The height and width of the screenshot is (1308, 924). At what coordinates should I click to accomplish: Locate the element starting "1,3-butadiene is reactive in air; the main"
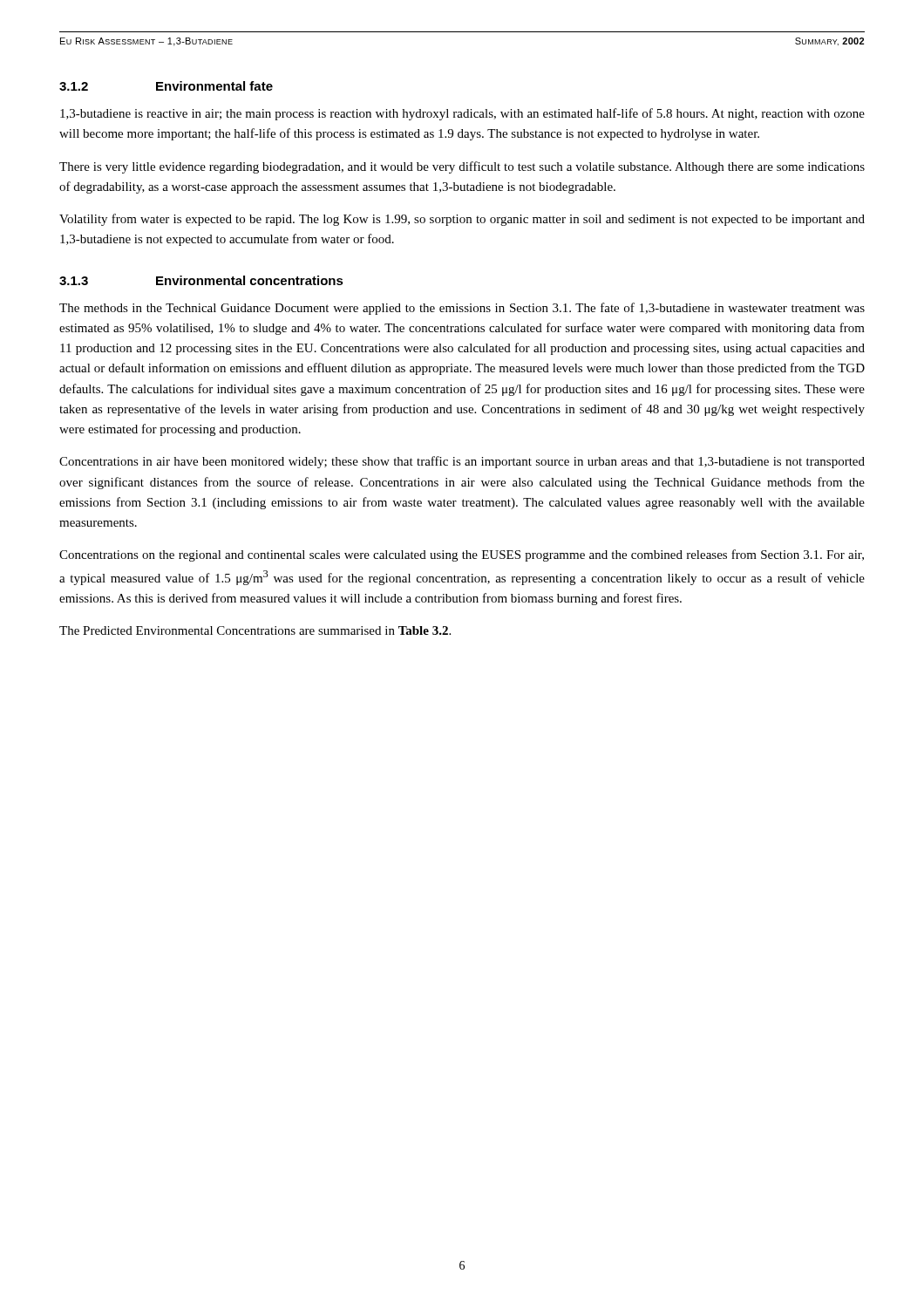tap(462, 123)
